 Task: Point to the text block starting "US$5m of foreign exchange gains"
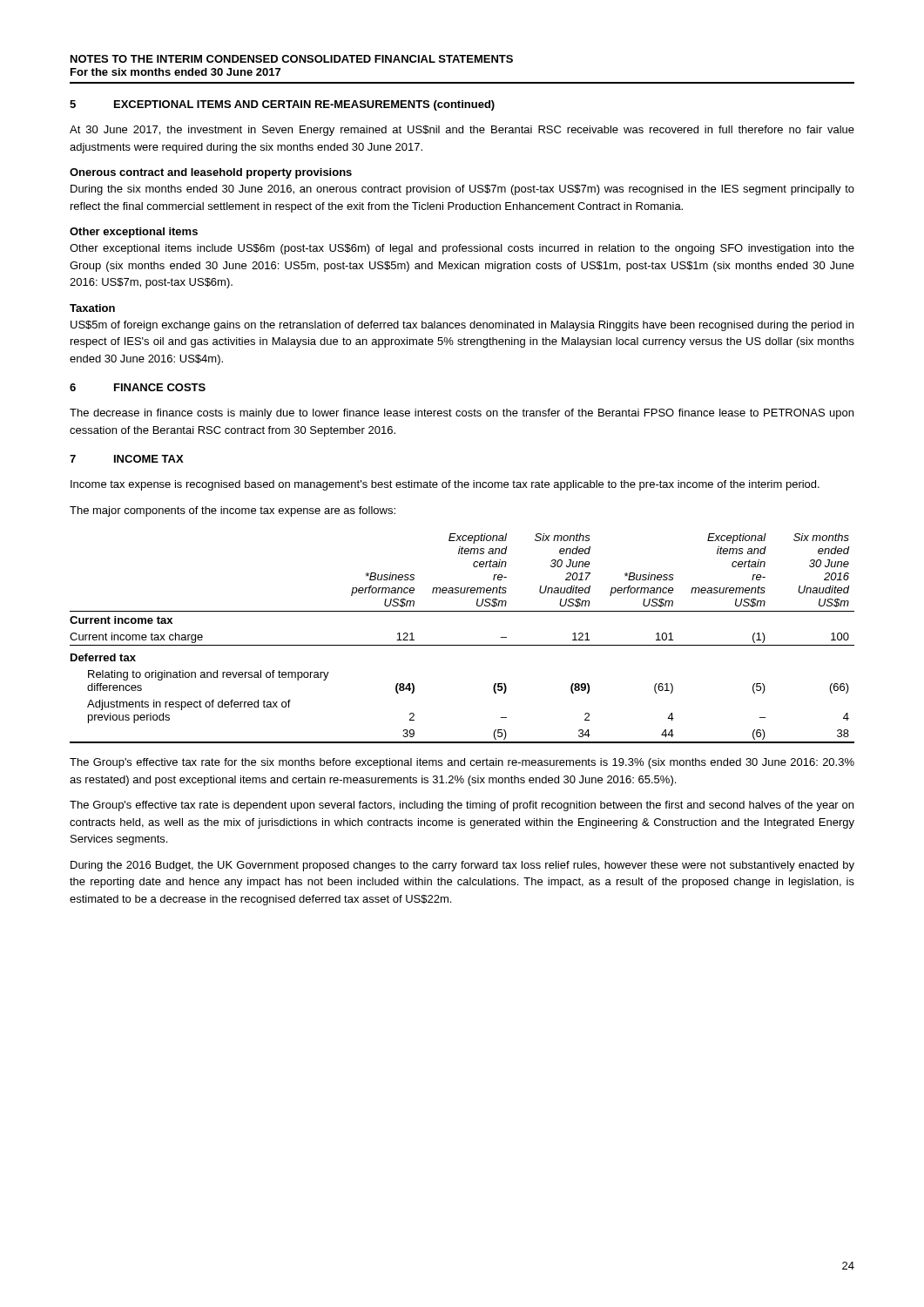(462, 341)
